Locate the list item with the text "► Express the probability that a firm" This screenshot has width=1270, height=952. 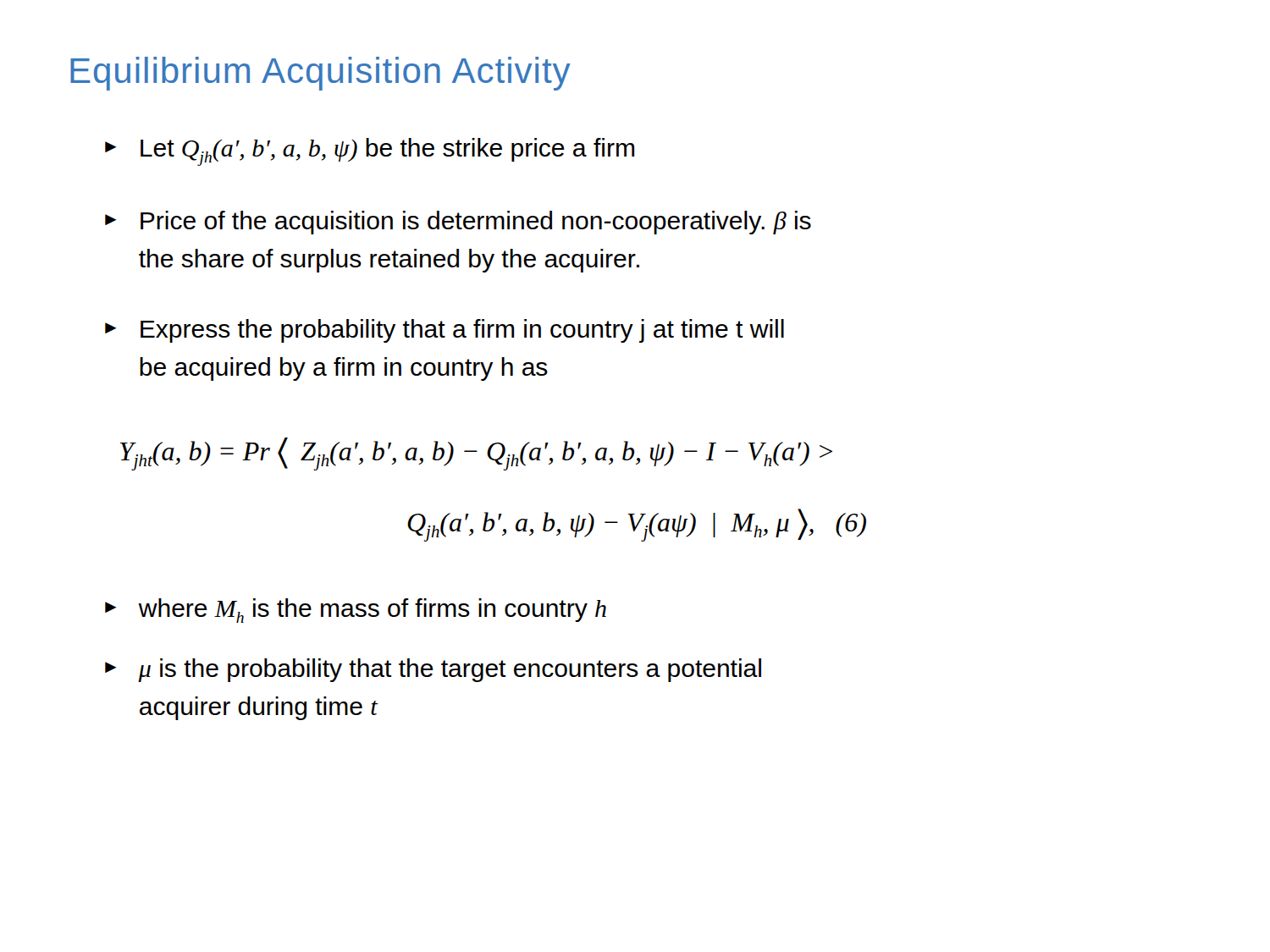(443, 348)
